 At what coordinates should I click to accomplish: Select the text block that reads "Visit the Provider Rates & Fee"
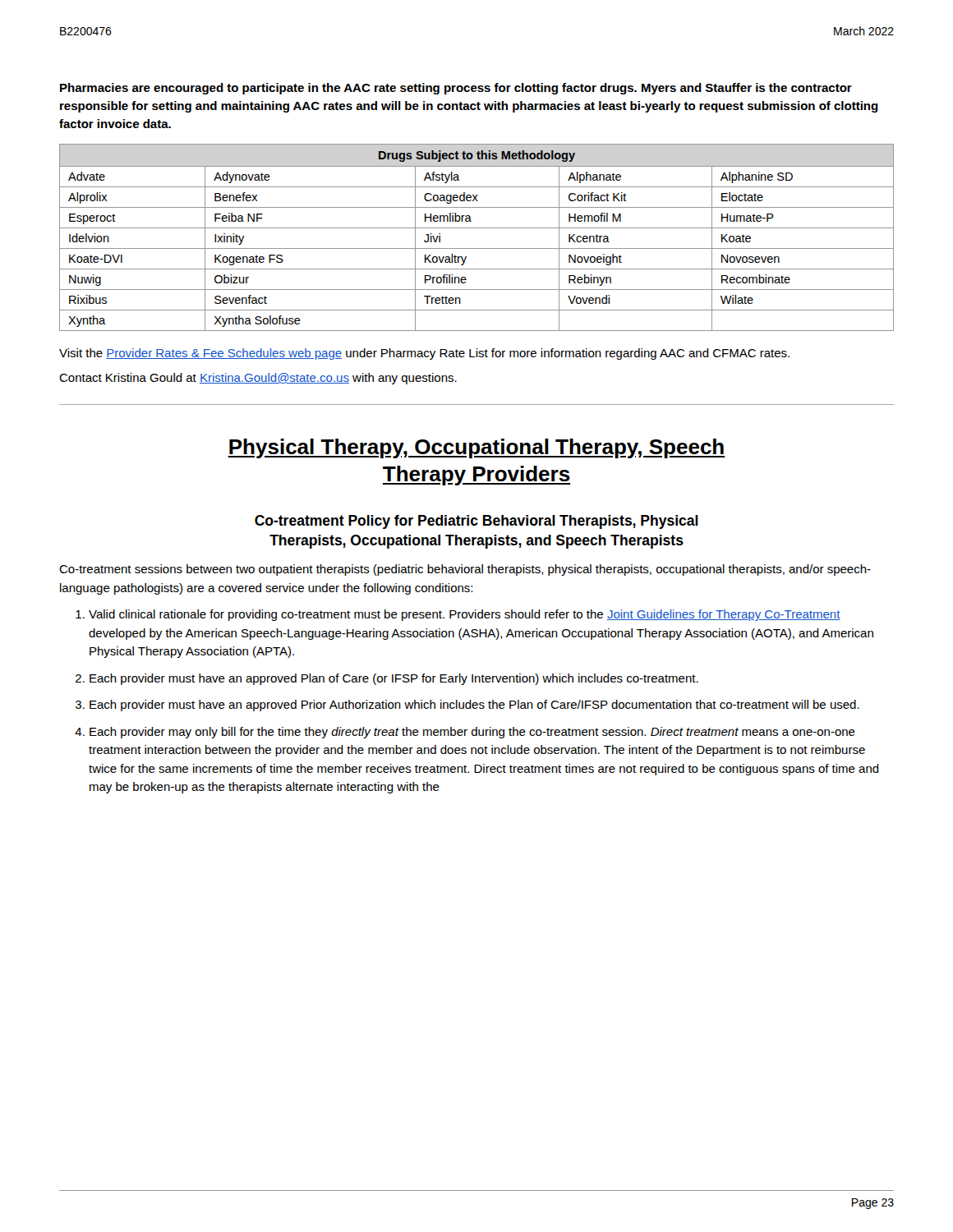[425, 353]
